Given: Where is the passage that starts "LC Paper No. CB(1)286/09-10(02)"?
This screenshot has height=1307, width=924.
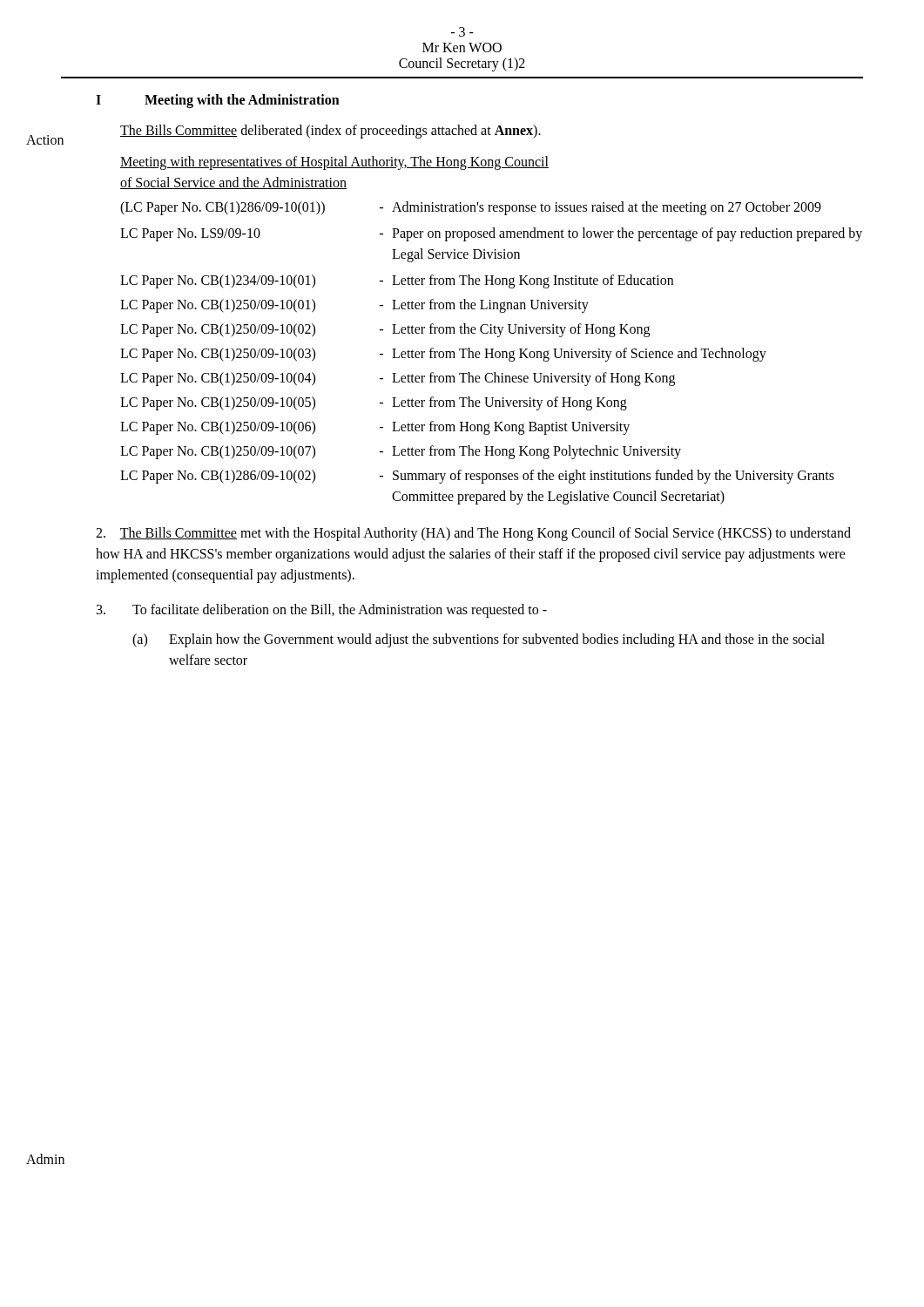Looking at the screenshot, I should point(492,486).
